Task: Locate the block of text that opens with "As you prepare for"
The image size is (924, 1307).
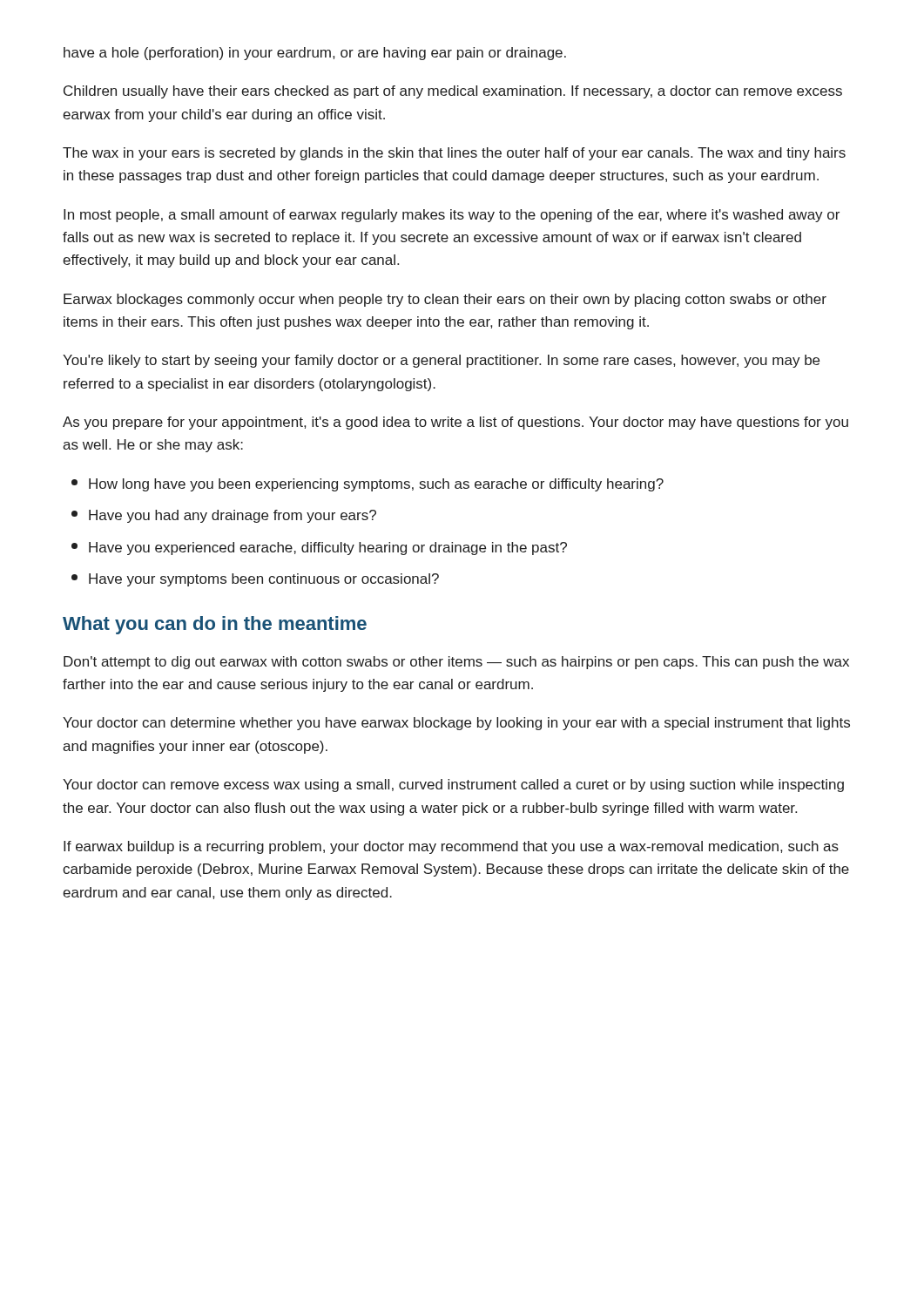Action: 456,434
